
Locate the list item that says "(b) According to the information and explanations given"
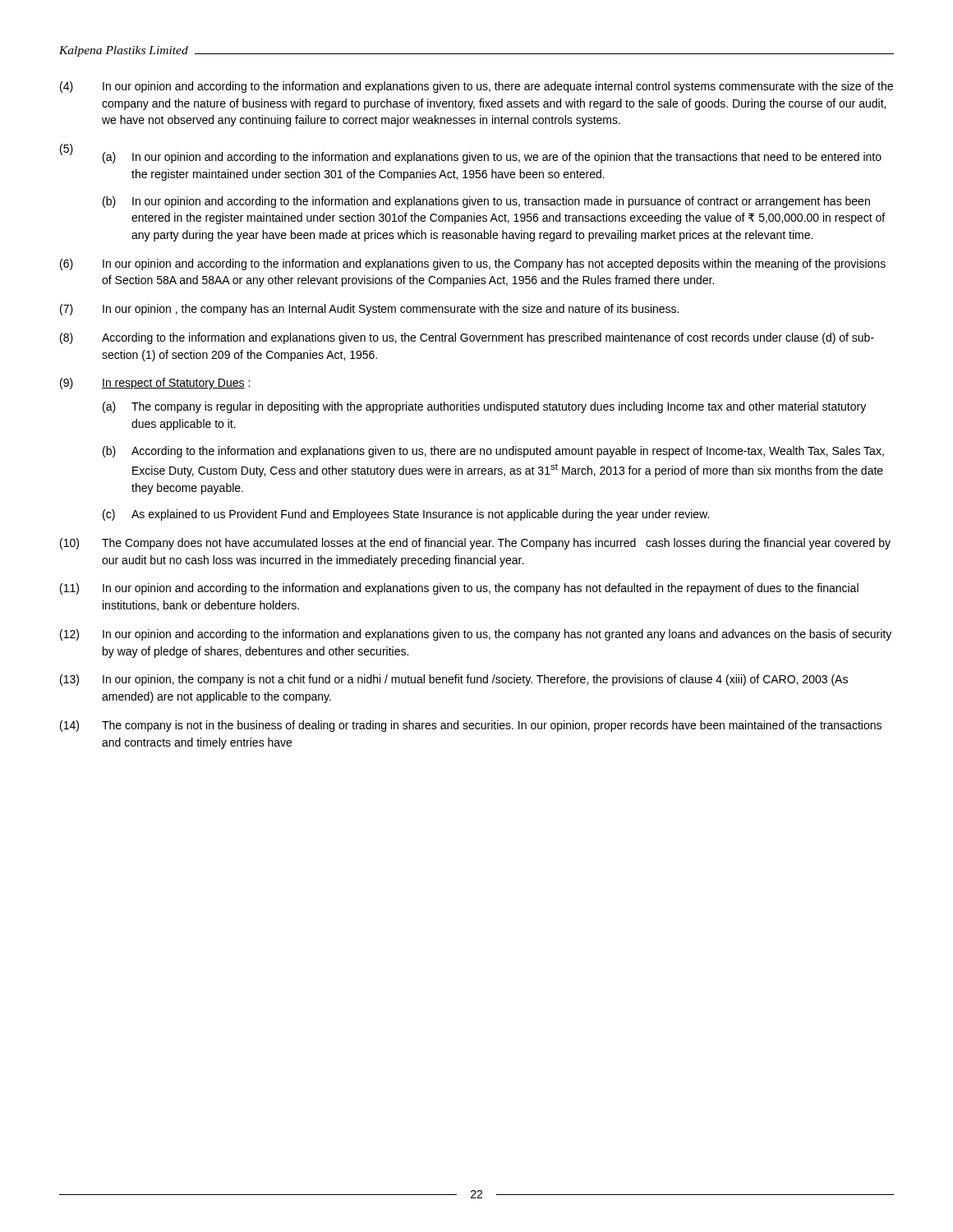pyautogui.click(x=498, y=469)
